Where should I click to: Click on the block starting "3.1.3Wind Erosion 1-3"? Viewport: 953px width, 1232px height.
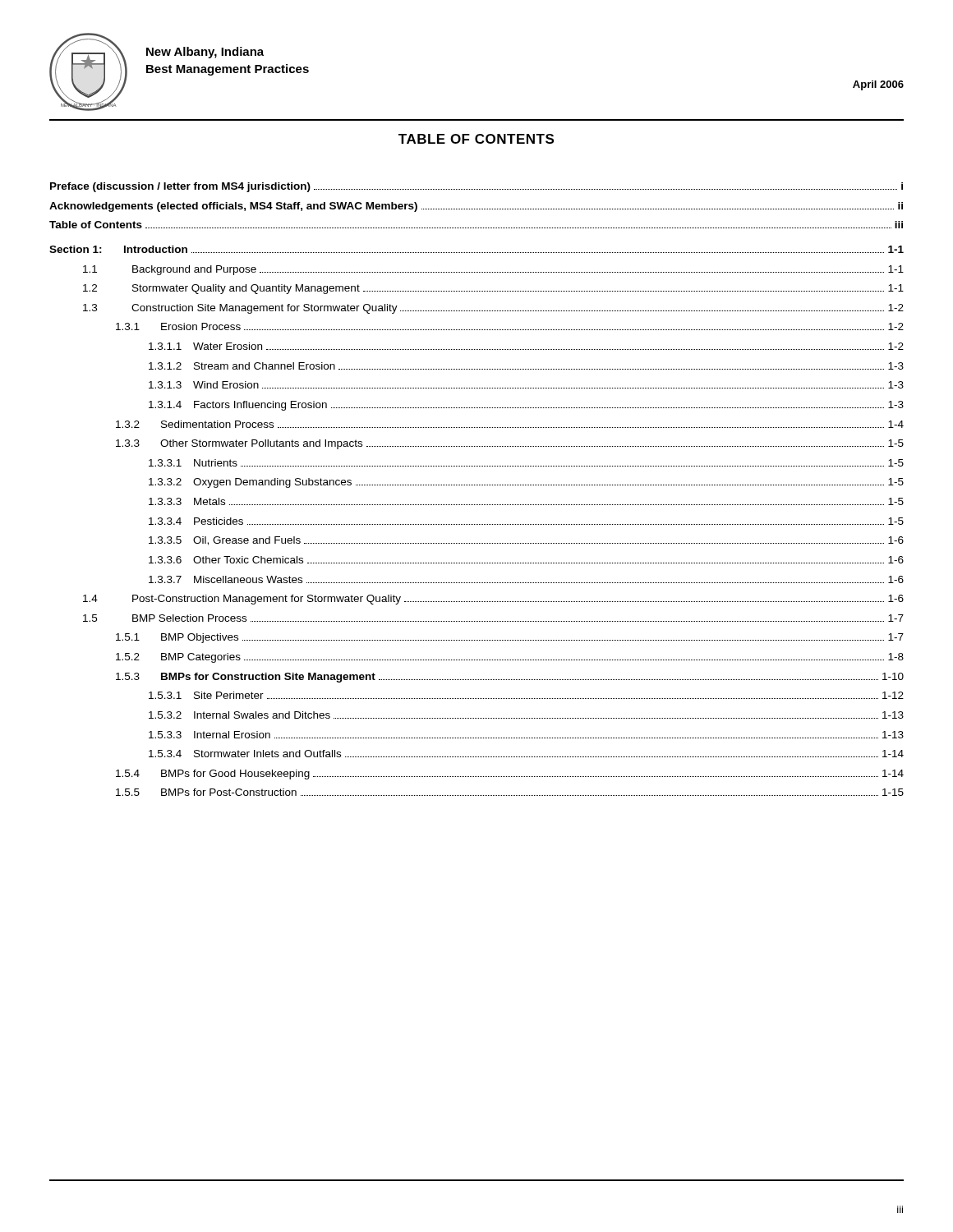pyautogui.click(x=526, y=385)
